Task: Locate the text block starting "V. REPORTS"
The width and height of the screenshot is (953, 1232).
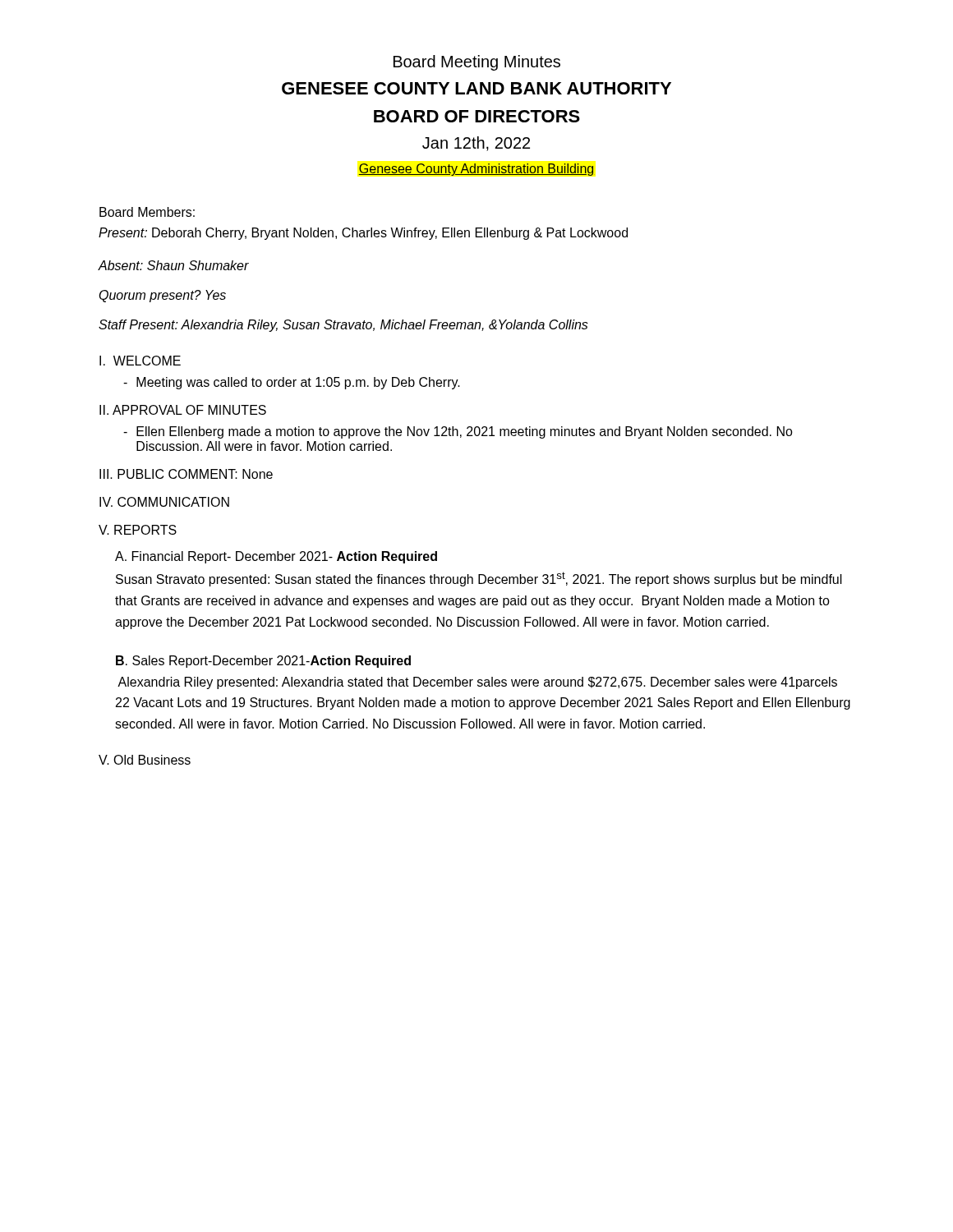Action: tap(138, 530)
